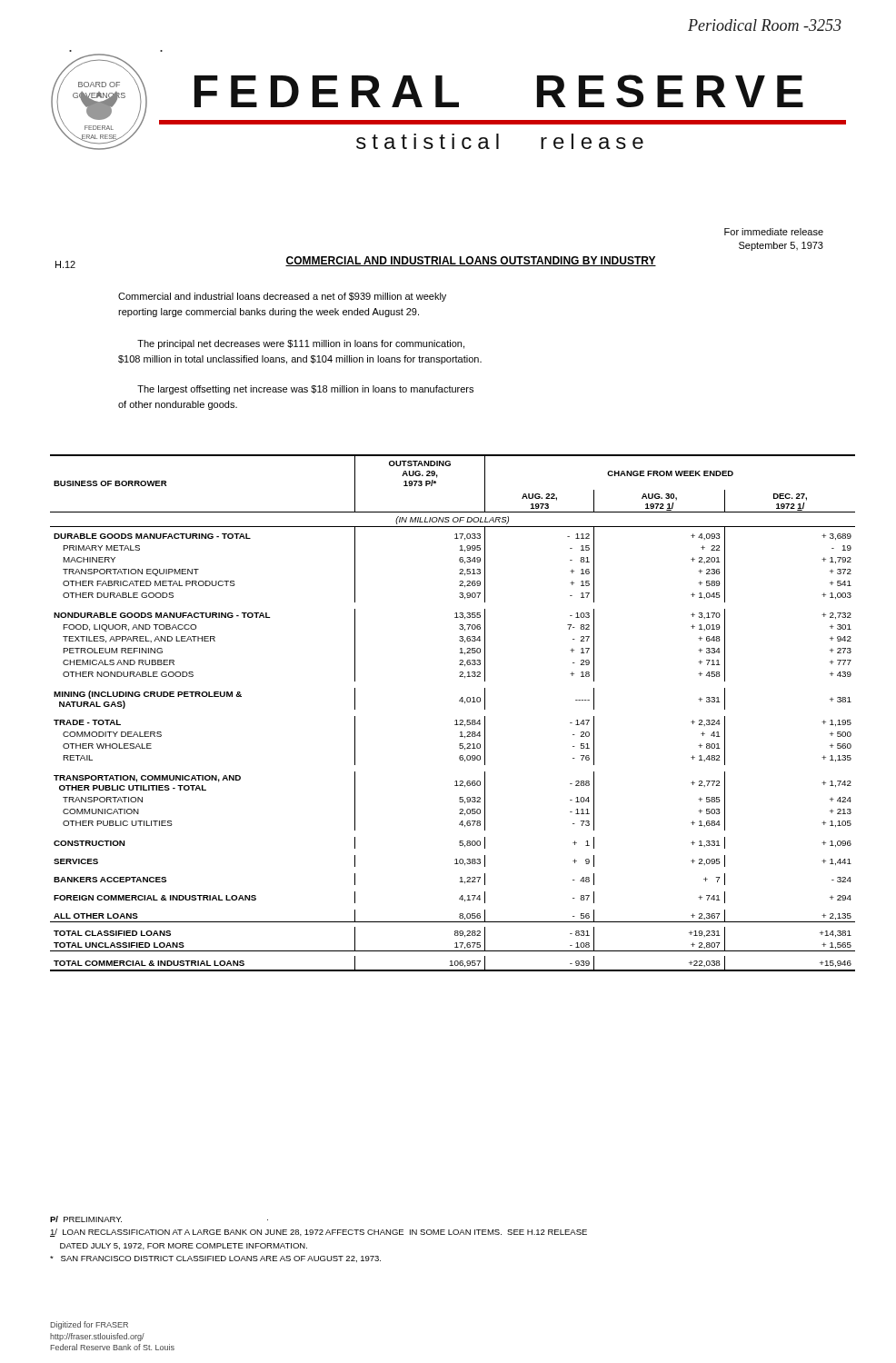Viewport: 896px width, 1363px height.
Task: Locate the block starting "statistical release"
Action: click(x=503, y=141)
